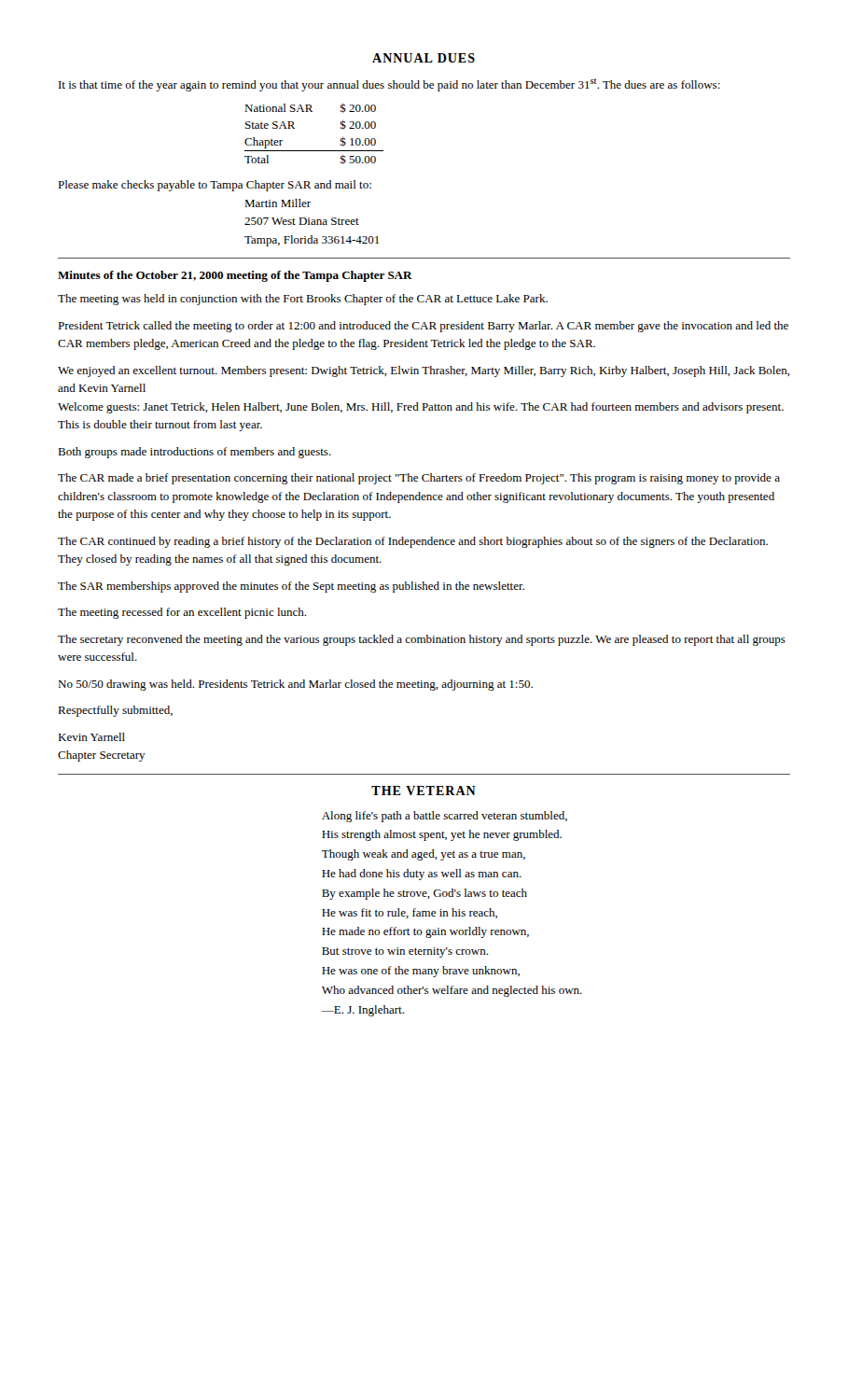Screen dimensions: 1400x848
Task: Click on the table containing "$ 10.00"
Action: pyautogui.click(x=517, y=134)
